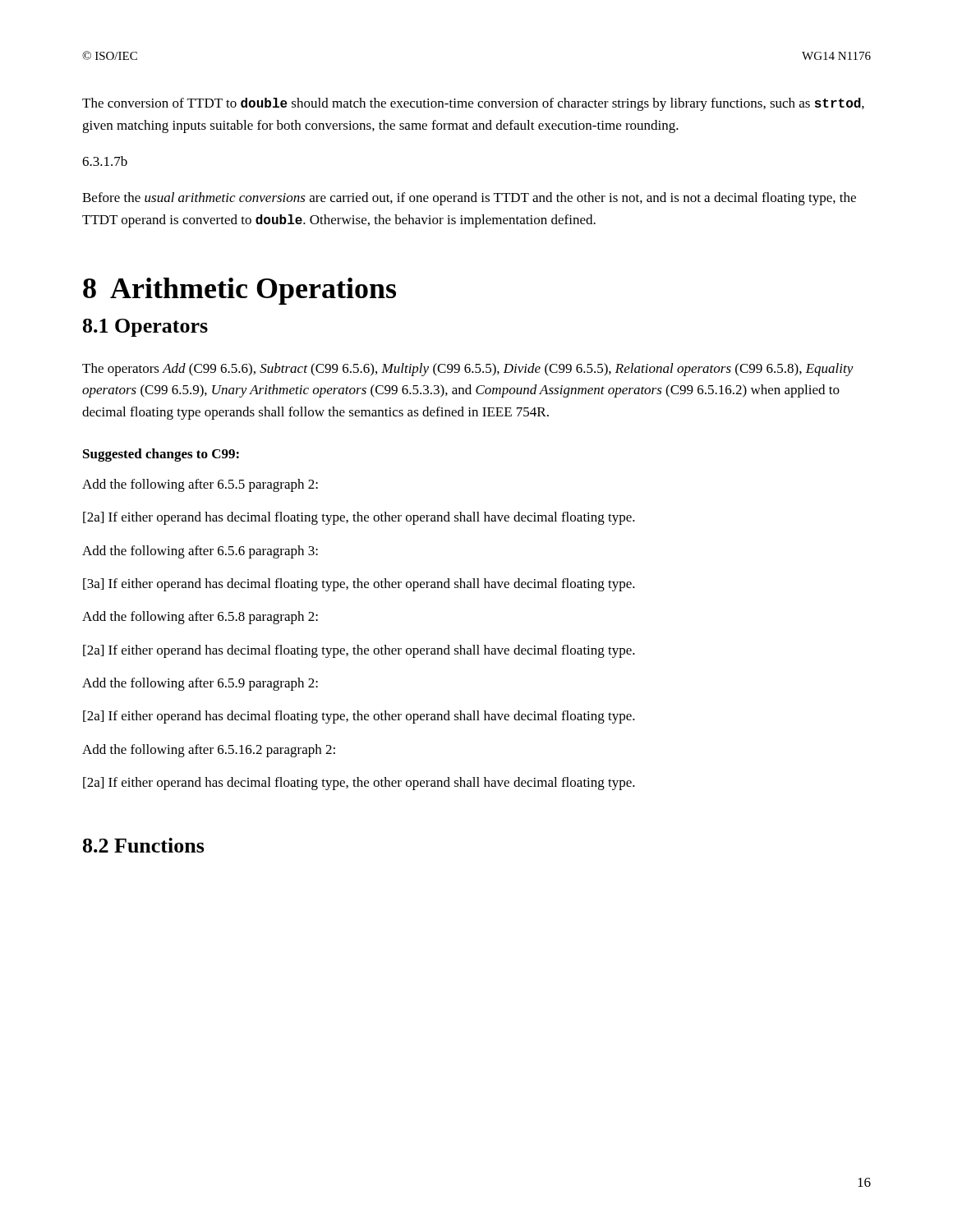Where does it say "Suggested changes to C99:"?
This screenshot has width=953, height=1232.
tap(161, 454)
